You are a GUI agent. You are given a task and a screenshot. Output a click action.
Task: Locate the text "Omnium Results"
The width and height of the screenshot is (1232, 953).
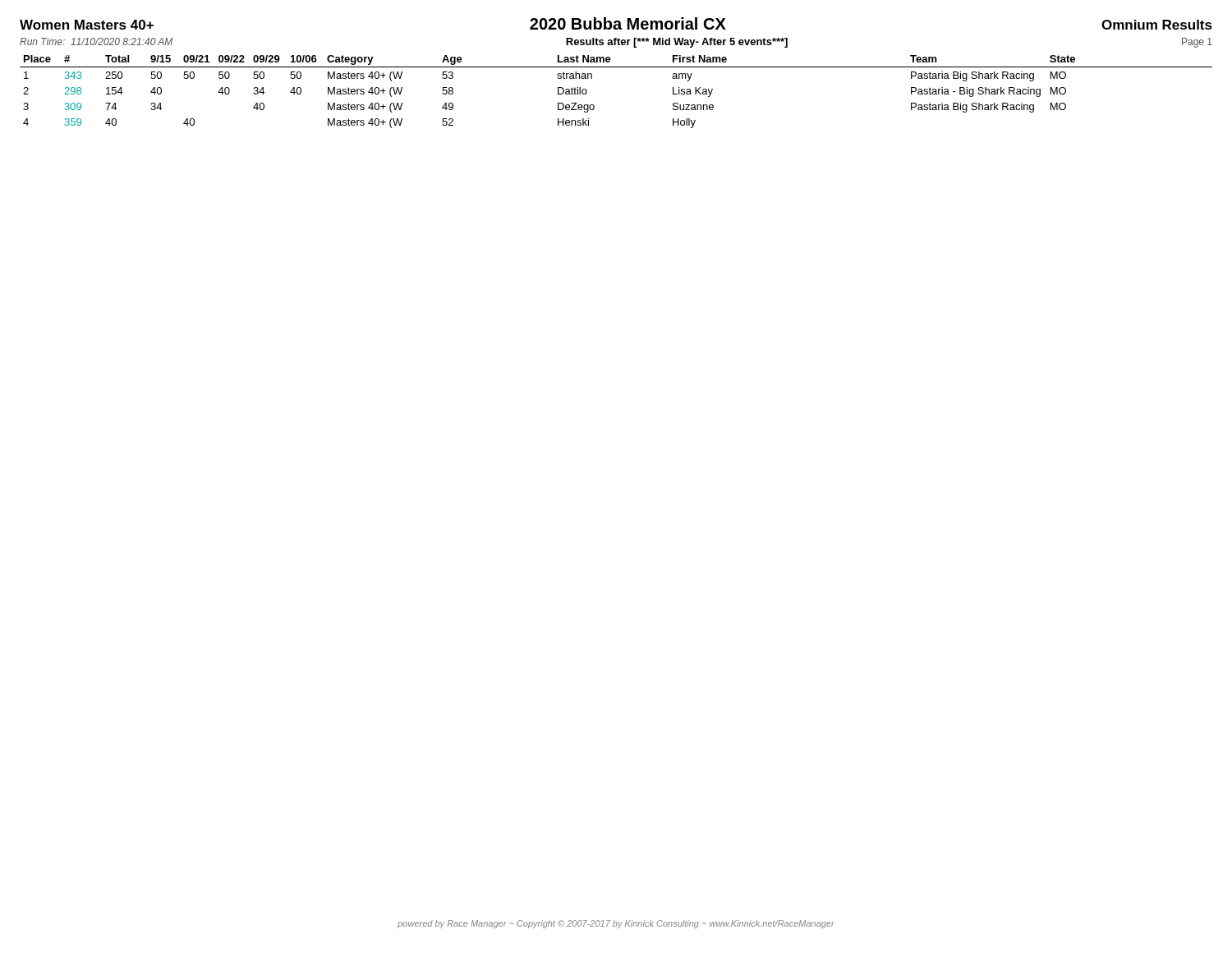(x=1157, y=25)
